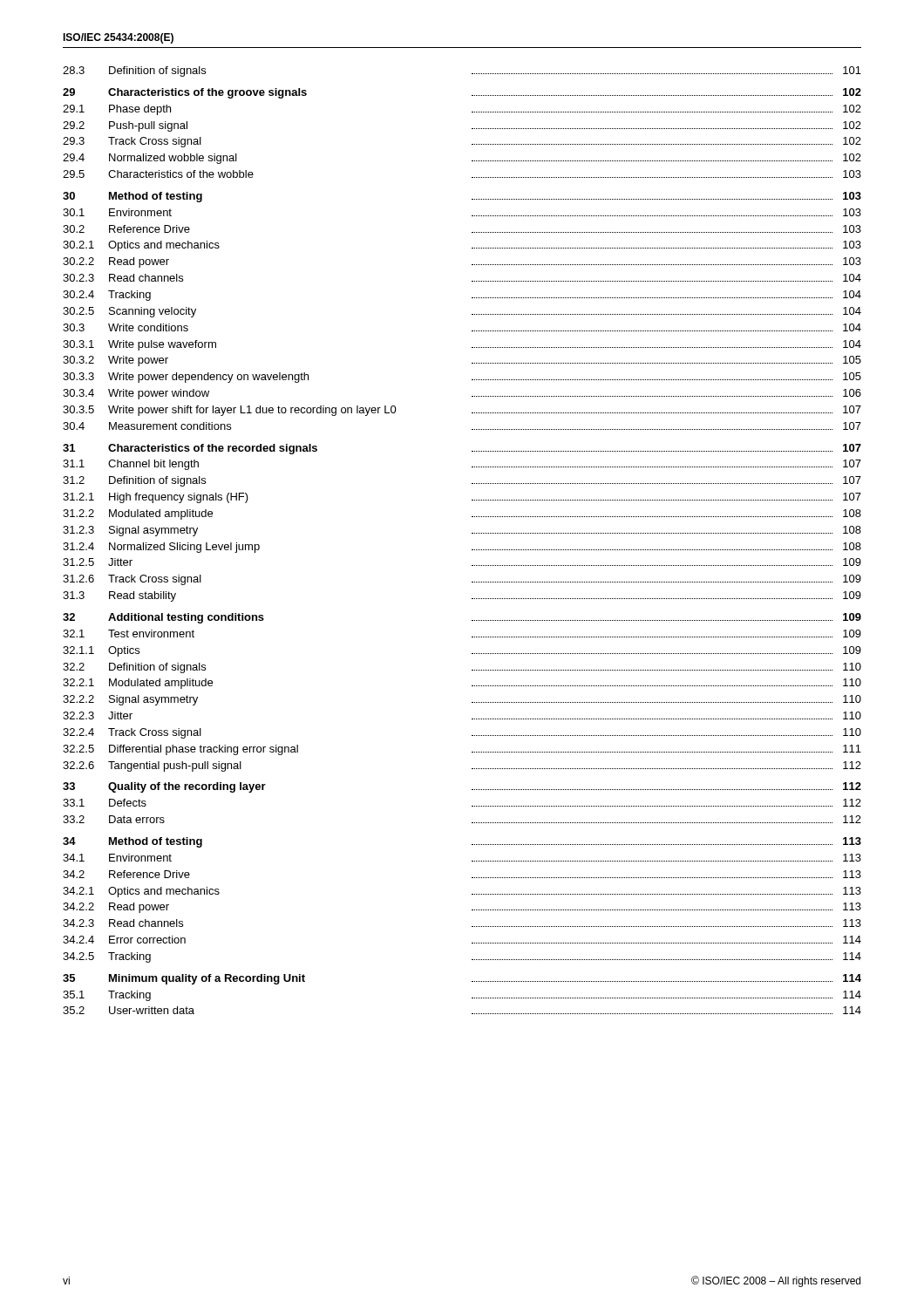Screen dimensions: 1308x924
Task: Locate the list item that says "30.3.1 Write pulse waveform 104"
Action: (x=462, y=344)
